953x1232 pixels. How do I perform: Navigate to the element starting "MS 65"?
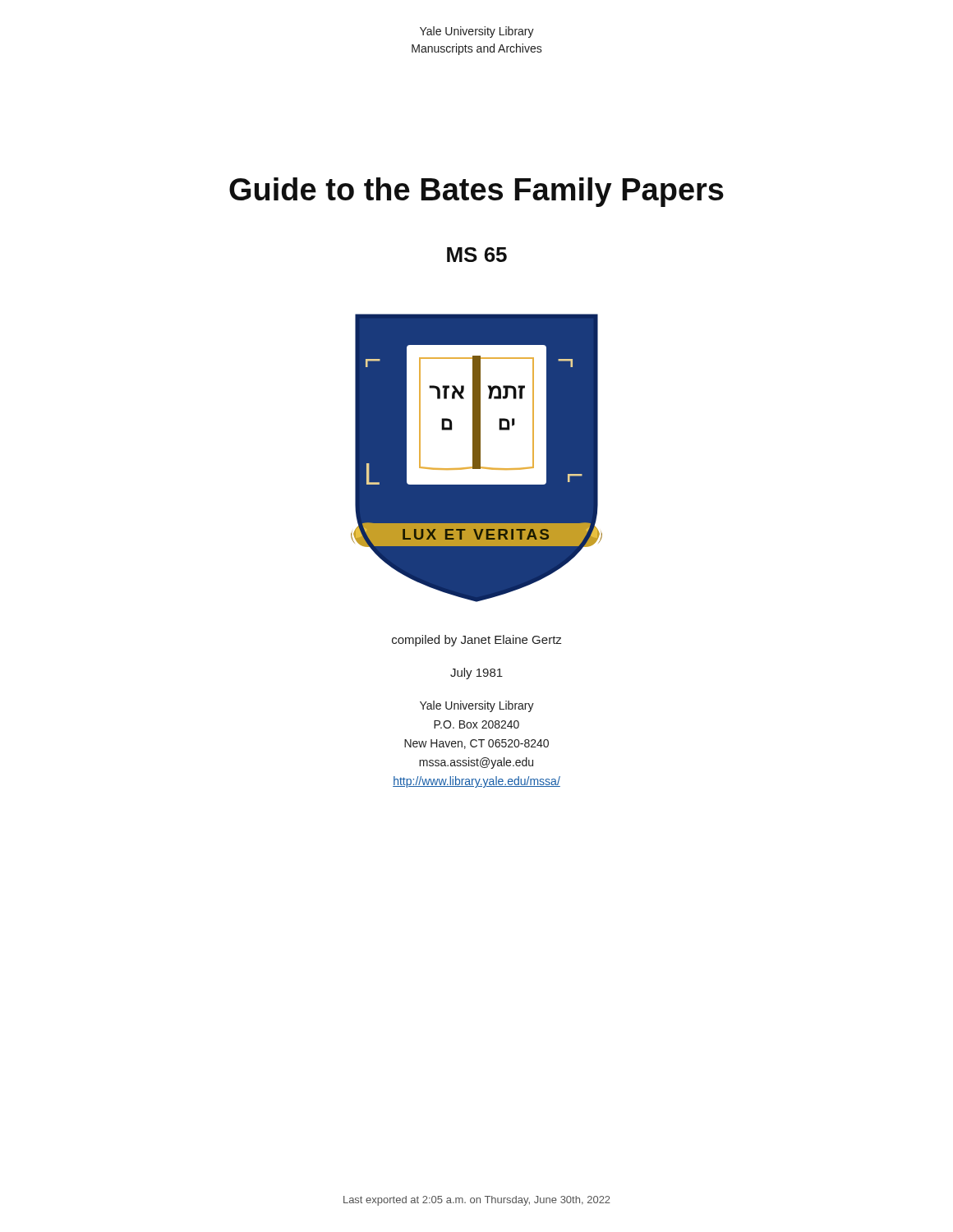pyautogui.click(x=476, y=255)
